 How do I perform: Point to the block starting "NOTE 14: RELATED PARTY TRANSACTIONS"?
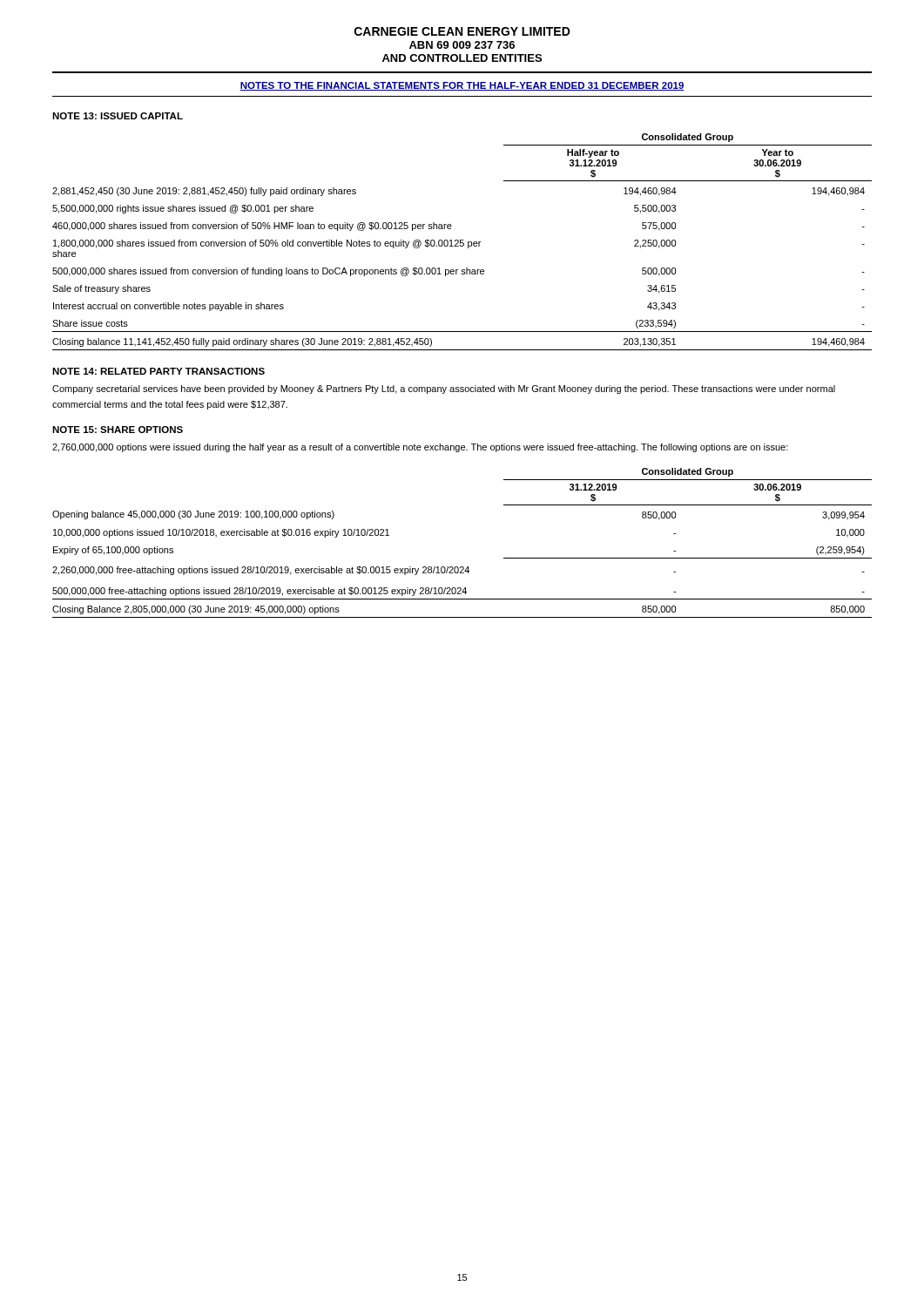pos(159,371)
